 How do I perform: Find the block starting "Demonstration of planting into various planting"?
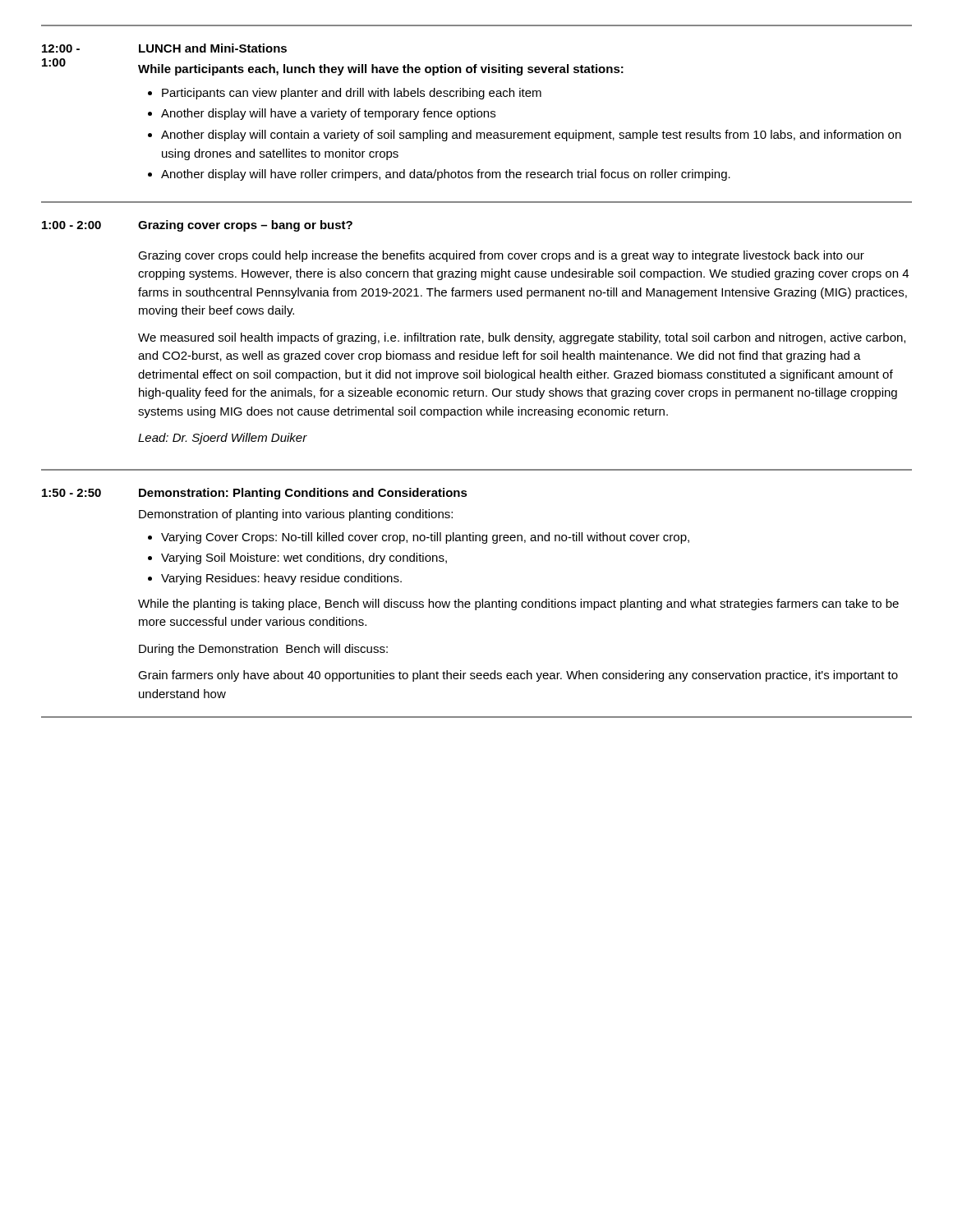coord(296,515)
